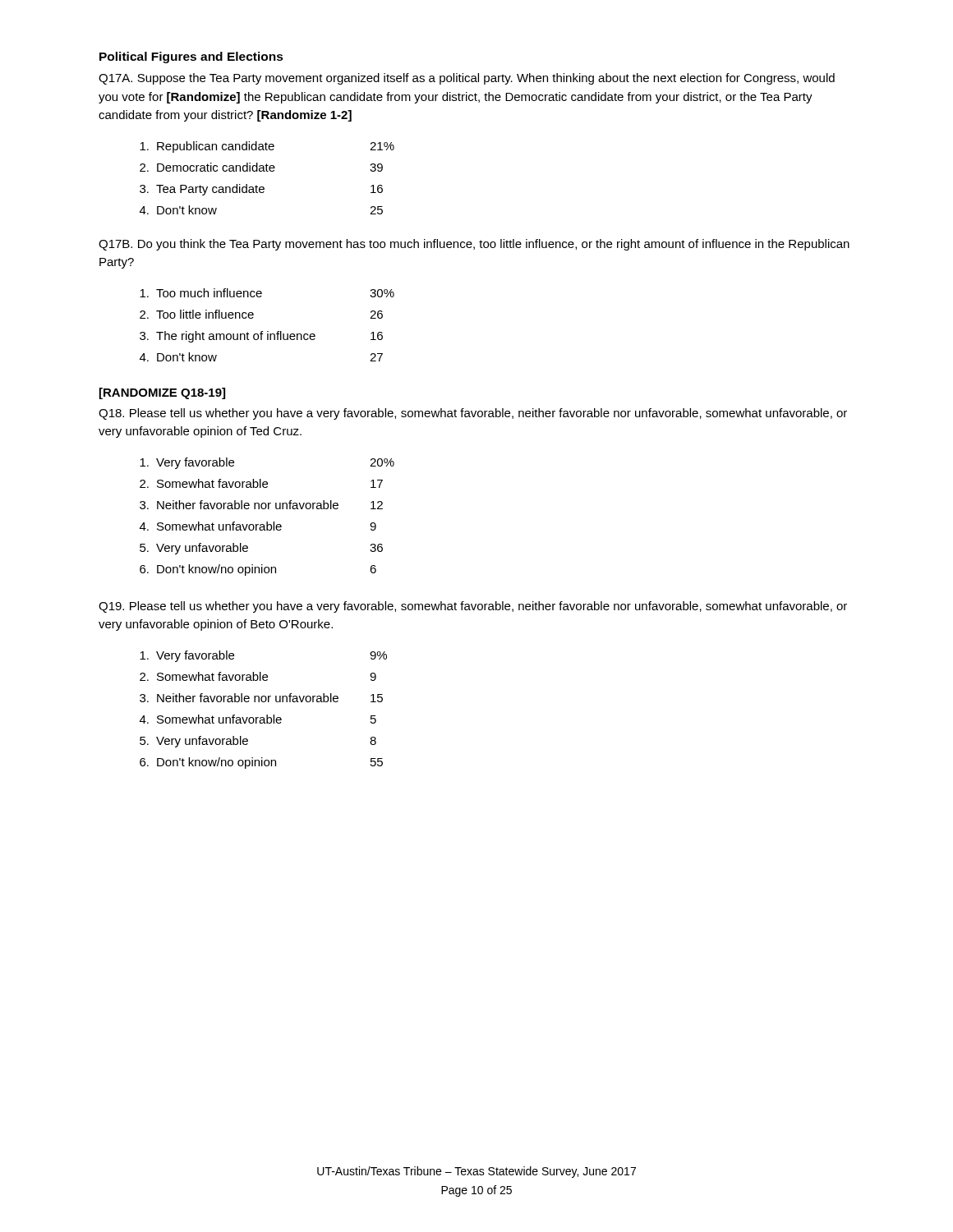Click where it says "3. Neither favorable nor unfavorable 12"
The height and width of the screenshot is (1232, 953).
click(x=257, y=505)
